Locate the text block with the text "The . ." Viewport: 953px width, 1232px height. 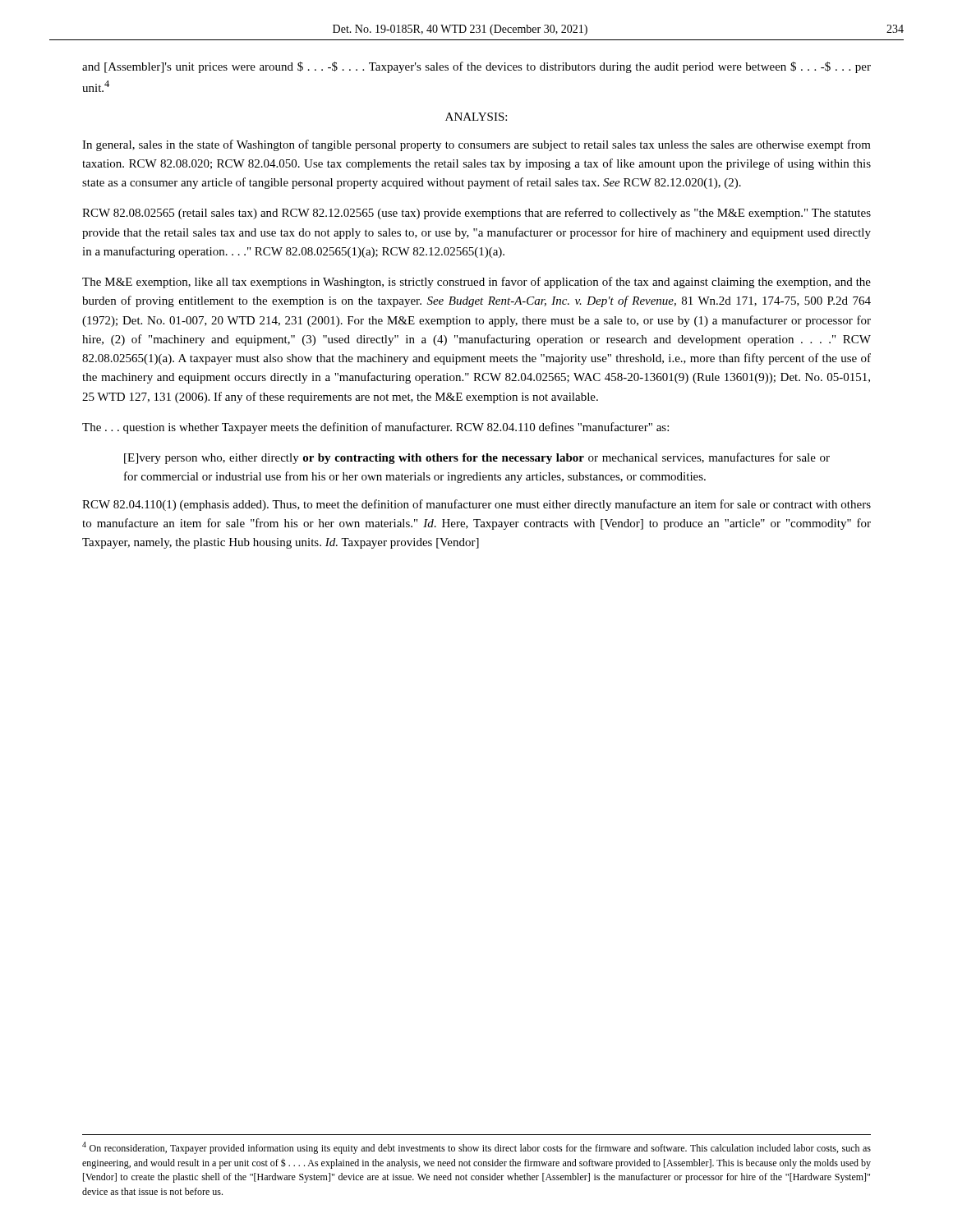[376, 427]
